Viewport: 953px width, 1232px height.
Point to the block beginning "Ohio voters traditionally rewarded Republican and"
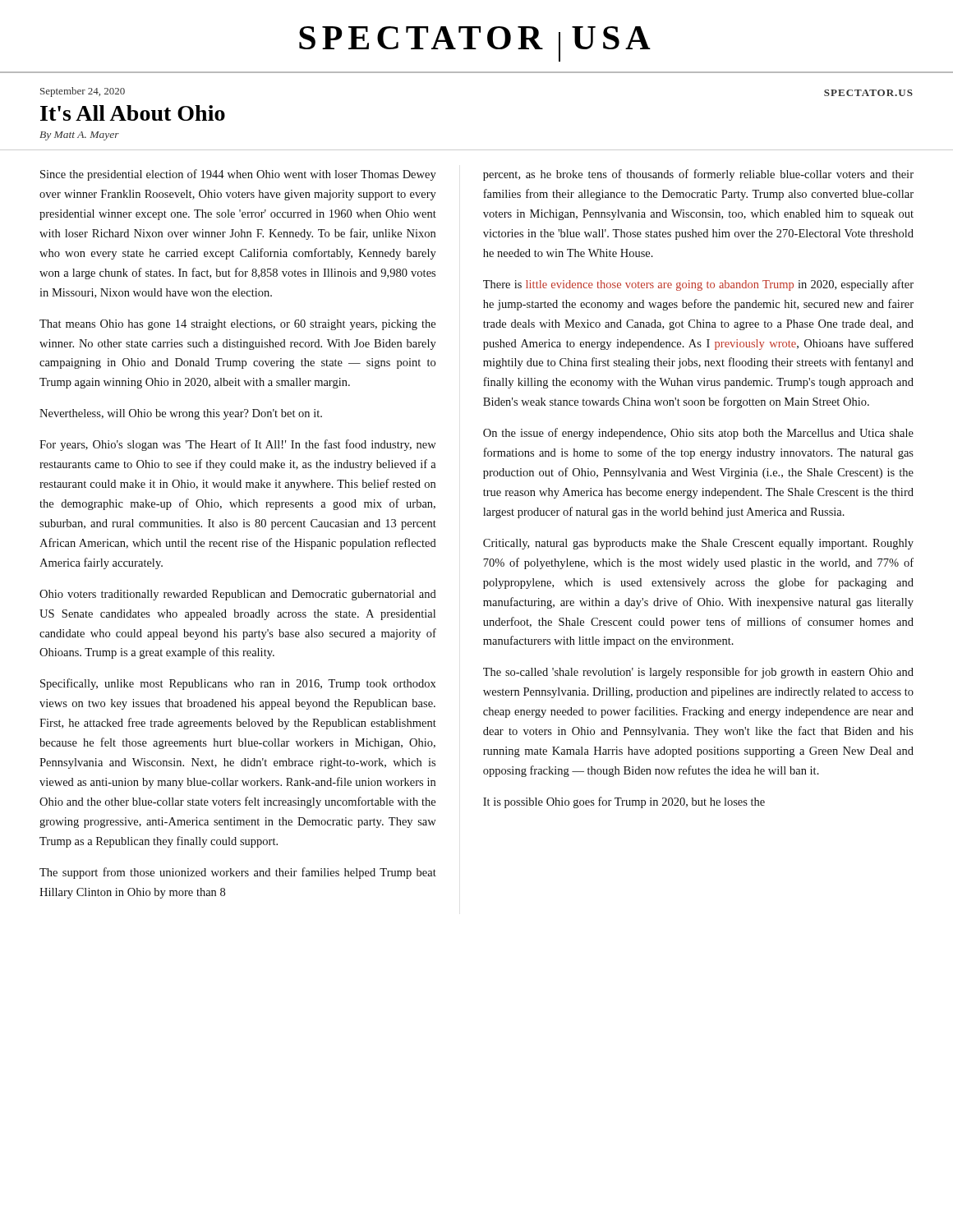(x=238, y=623)
